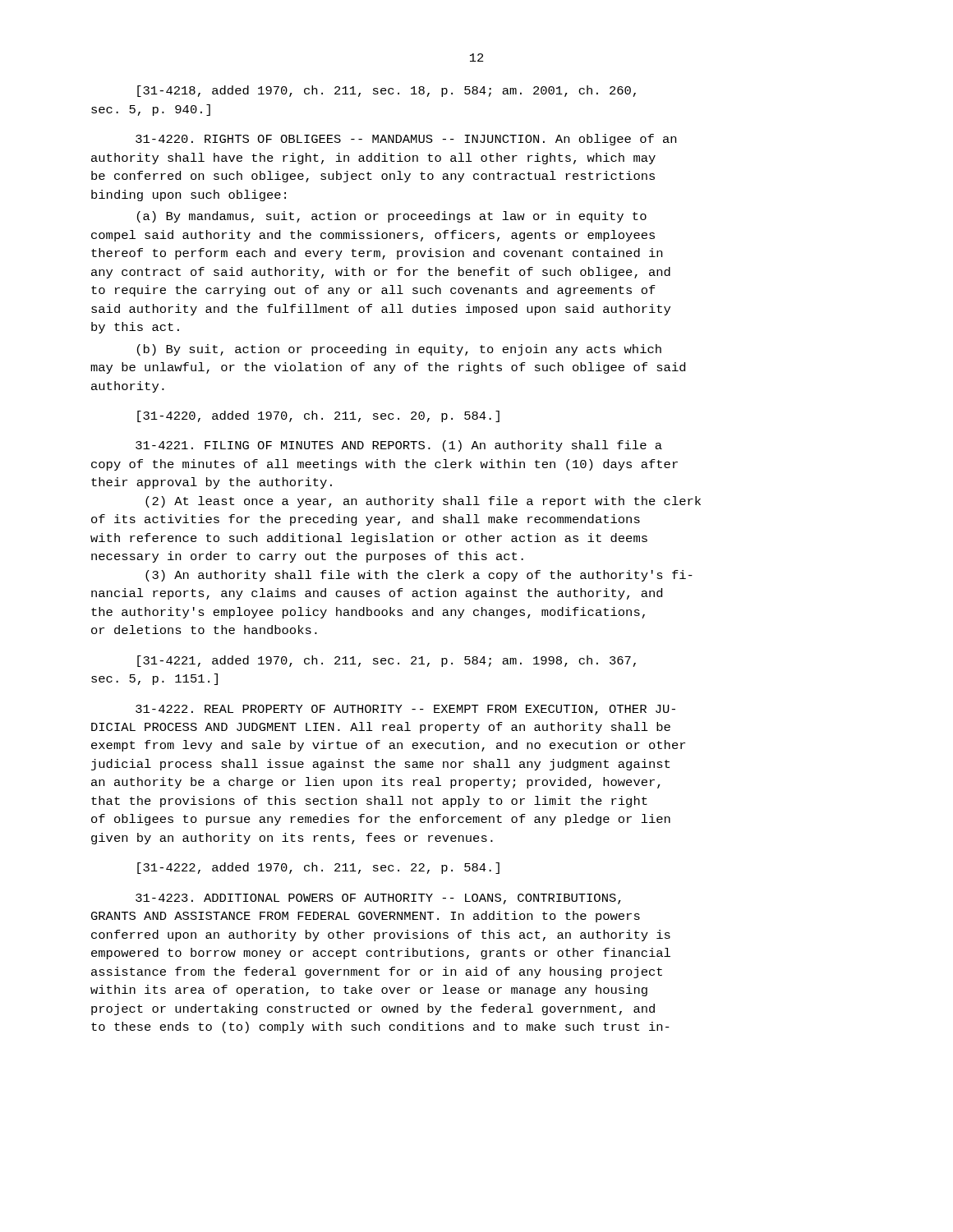Point to the block starting "[31-4222, added 1970, ch. 211, sec."
The height and width of the screenshot is (1232, 953).
point(318,868)
